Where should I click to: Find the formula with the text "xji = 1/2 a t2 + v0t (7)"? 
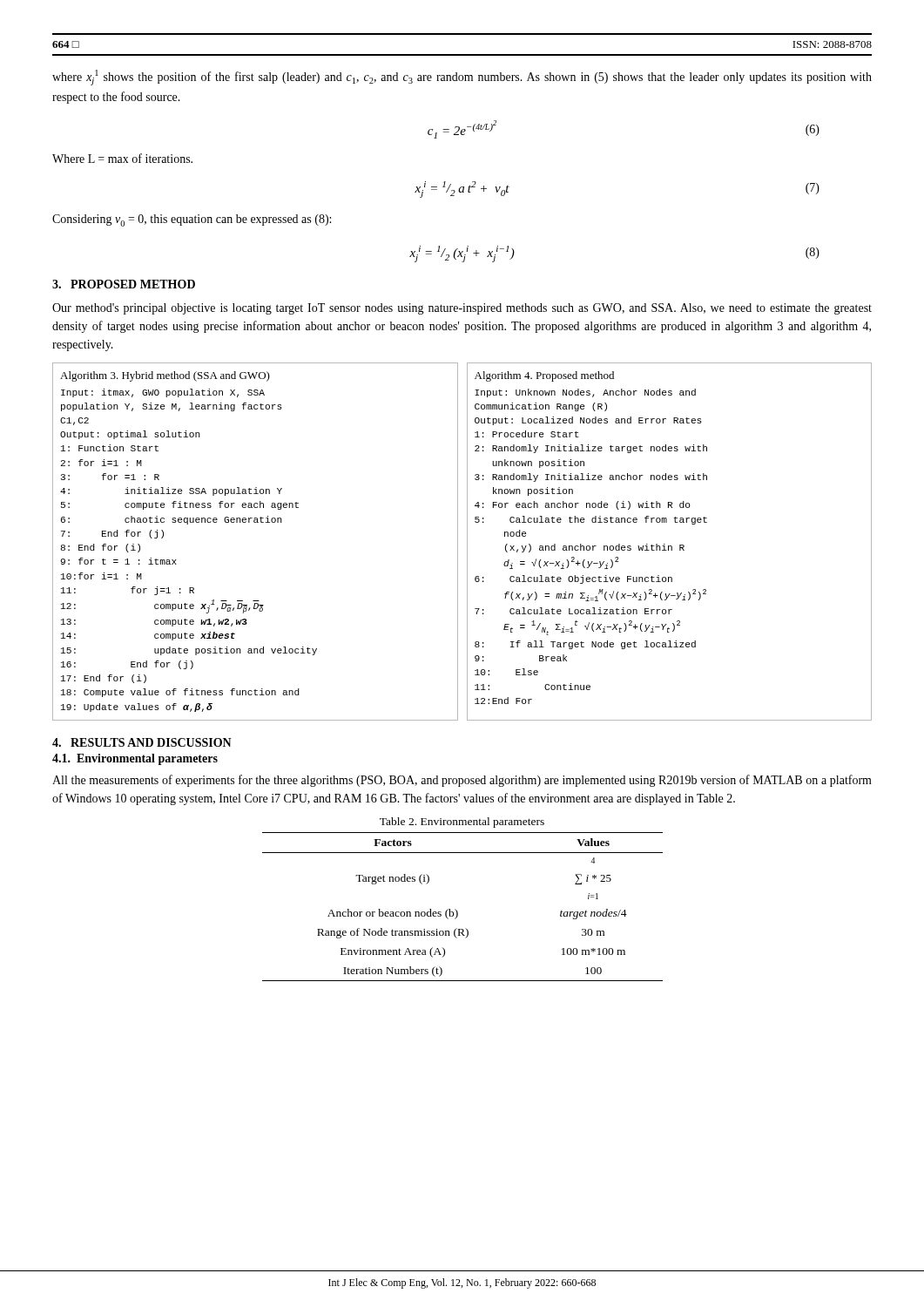(x=472, y=187)
